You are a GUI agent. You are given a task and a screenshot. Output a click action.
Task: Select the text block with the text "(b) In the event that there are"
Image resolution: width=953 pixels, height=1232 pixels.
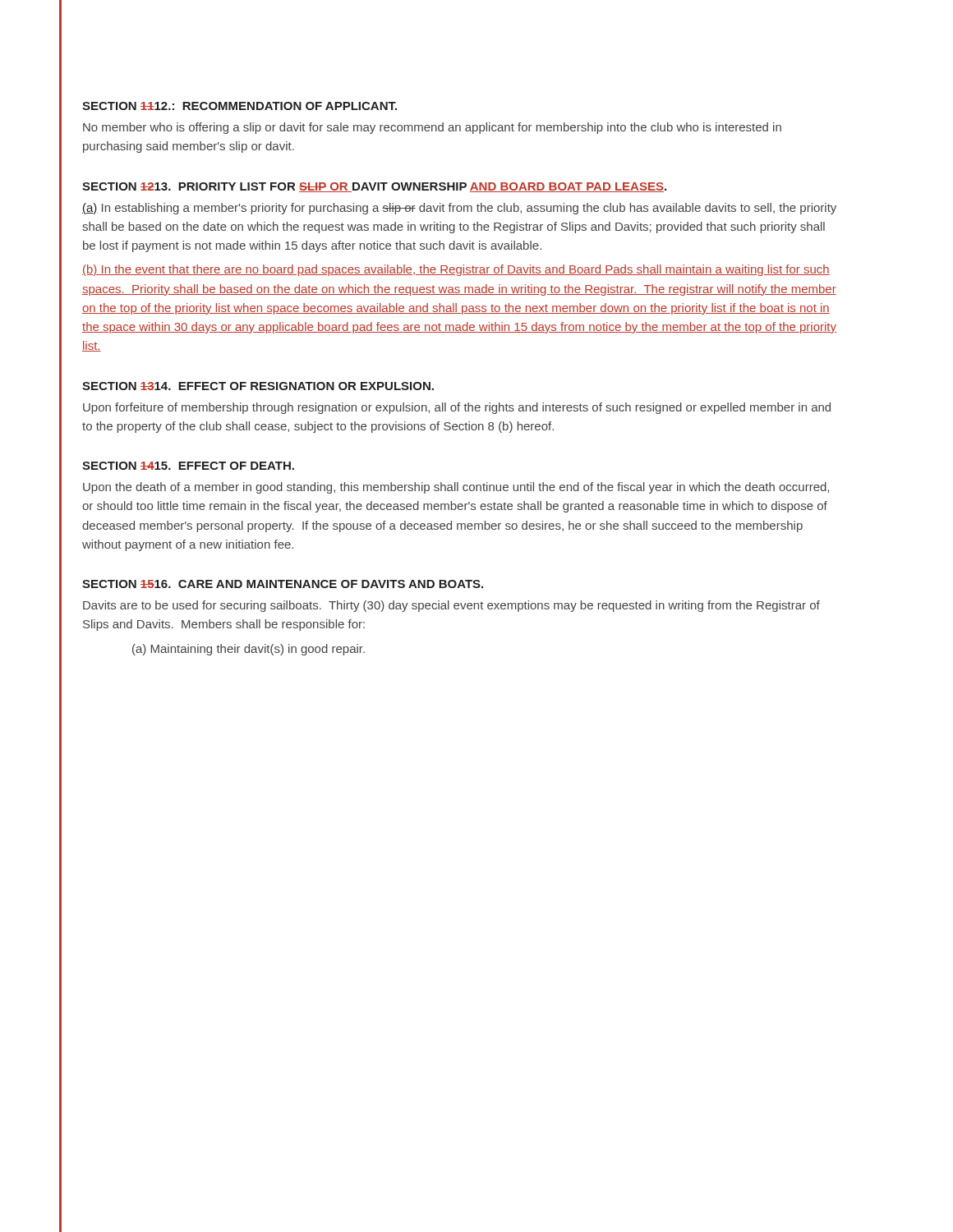pos(459,307)
